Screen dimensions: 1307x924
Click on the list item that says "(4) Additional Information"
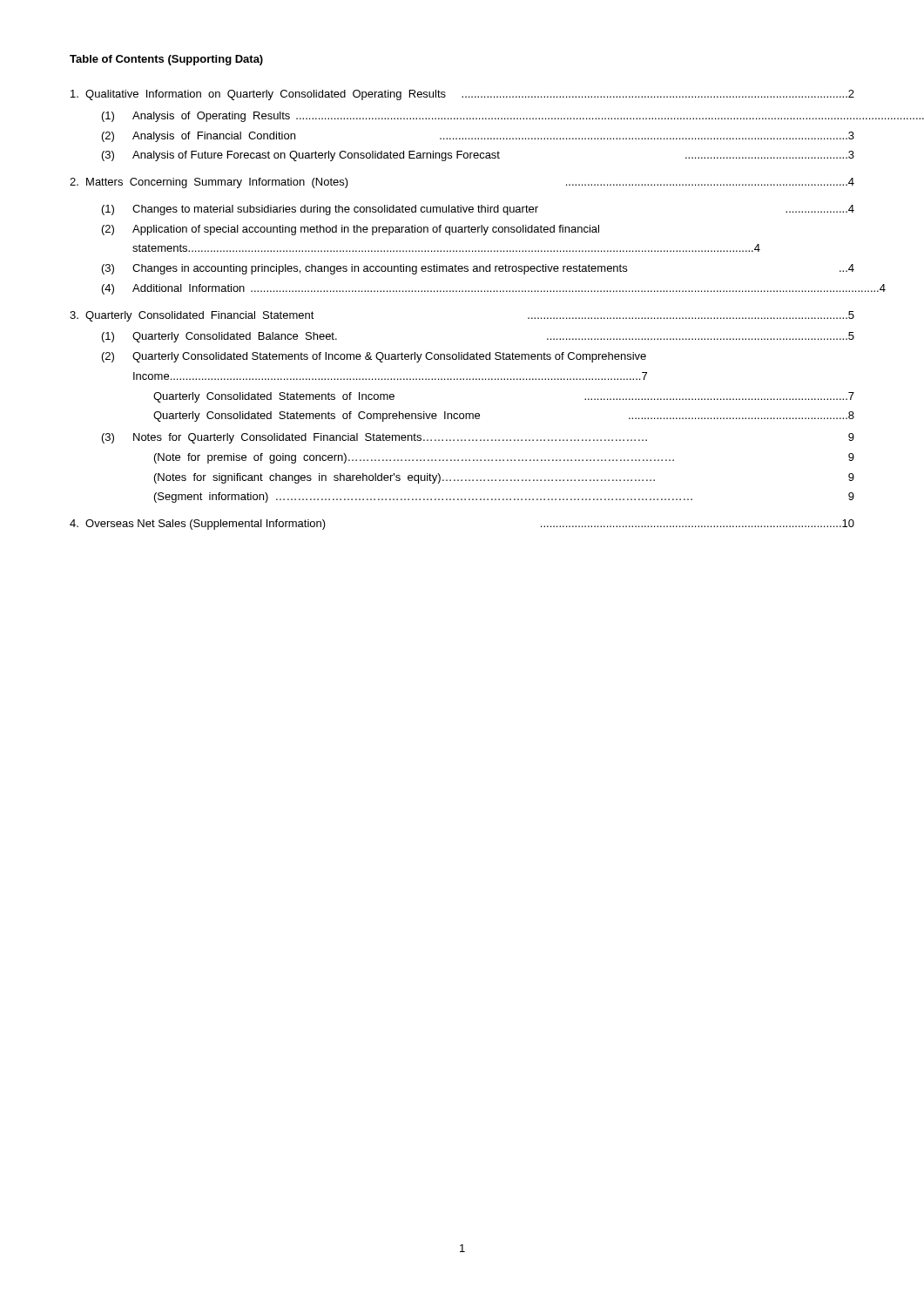coord(462,289)
